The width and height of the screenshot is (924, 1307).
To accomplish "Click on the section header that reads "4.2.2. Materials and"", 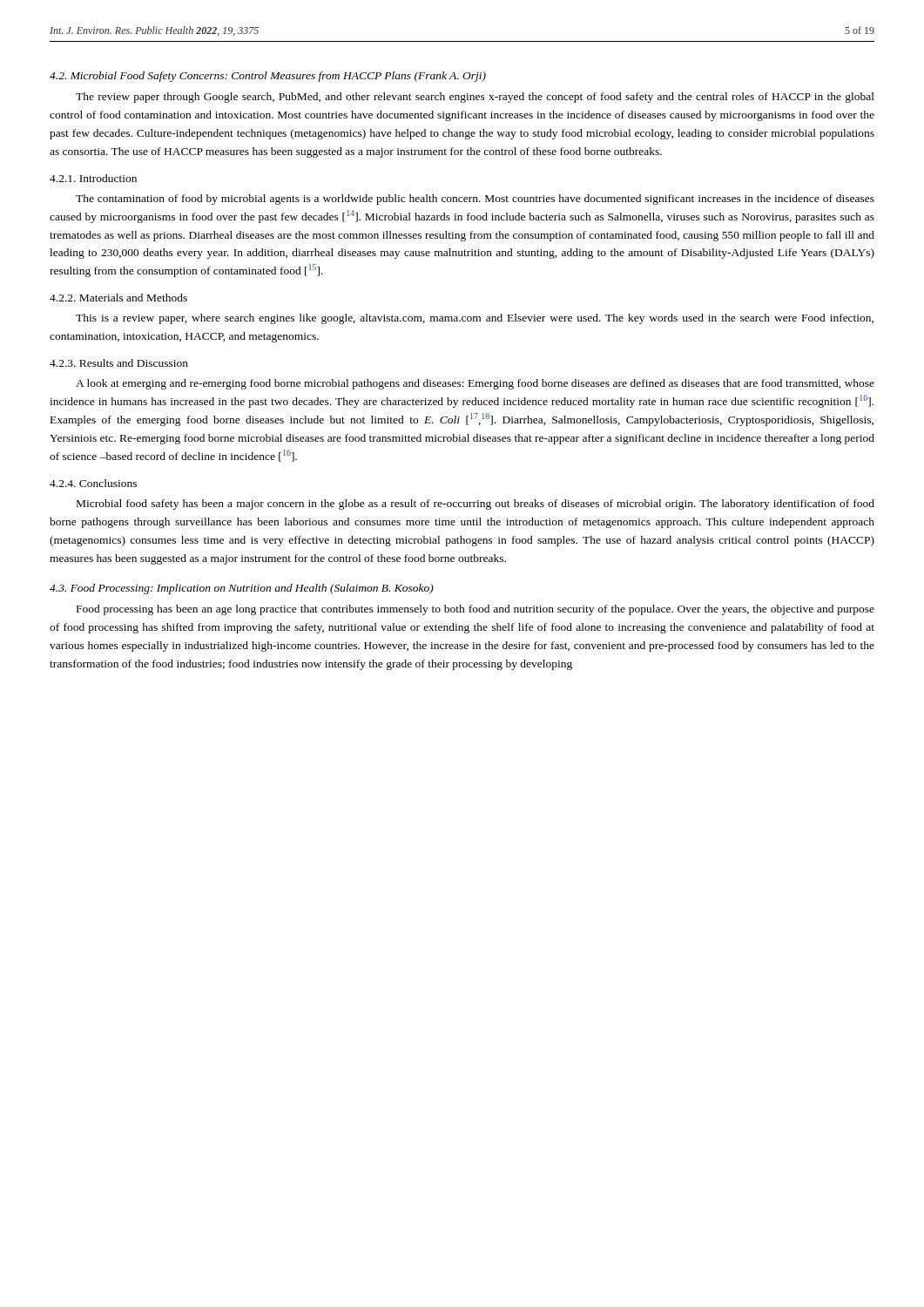I will coord(119,298).
